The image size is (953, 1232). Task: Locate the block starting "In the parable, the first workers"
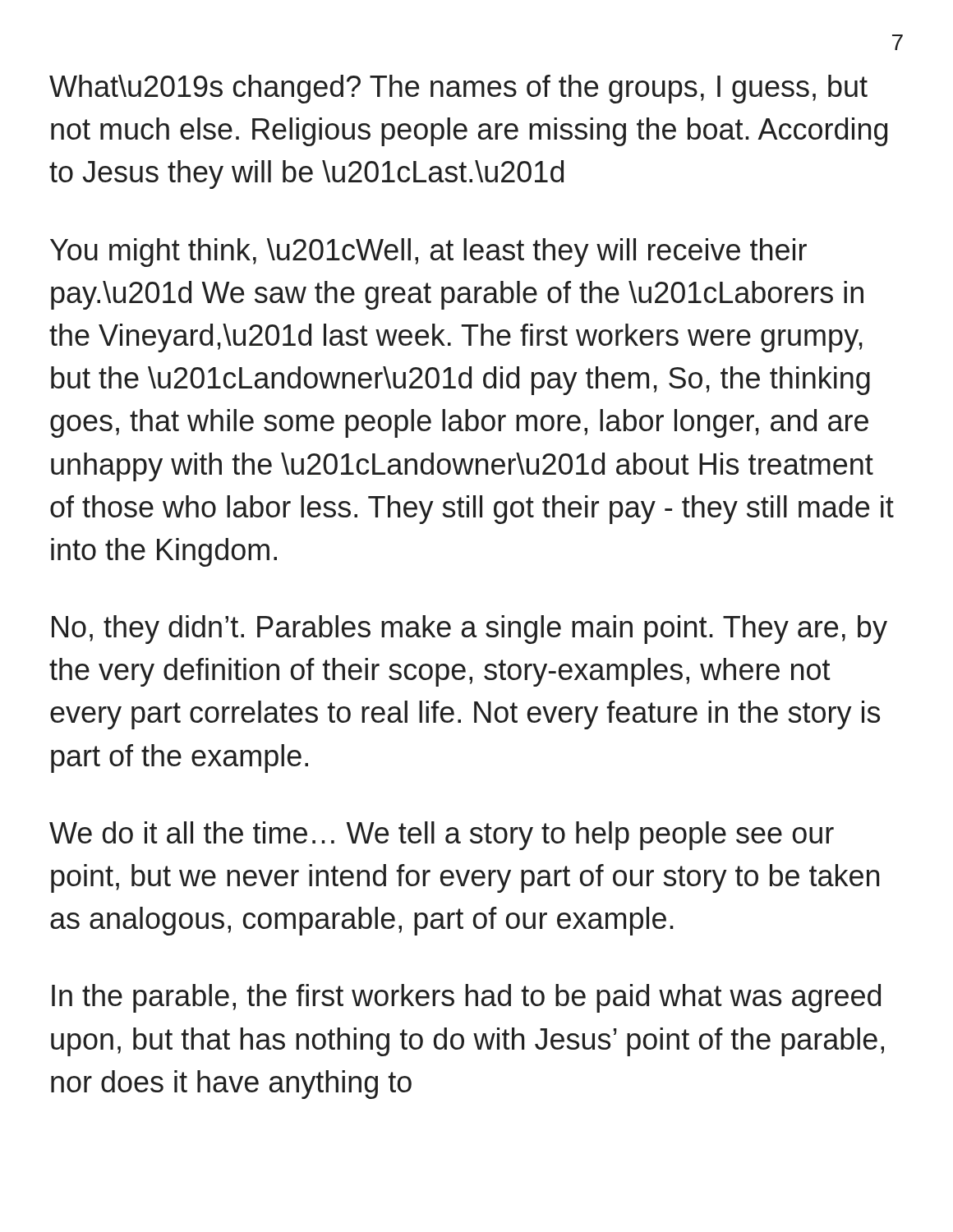tap(468, 1039)
